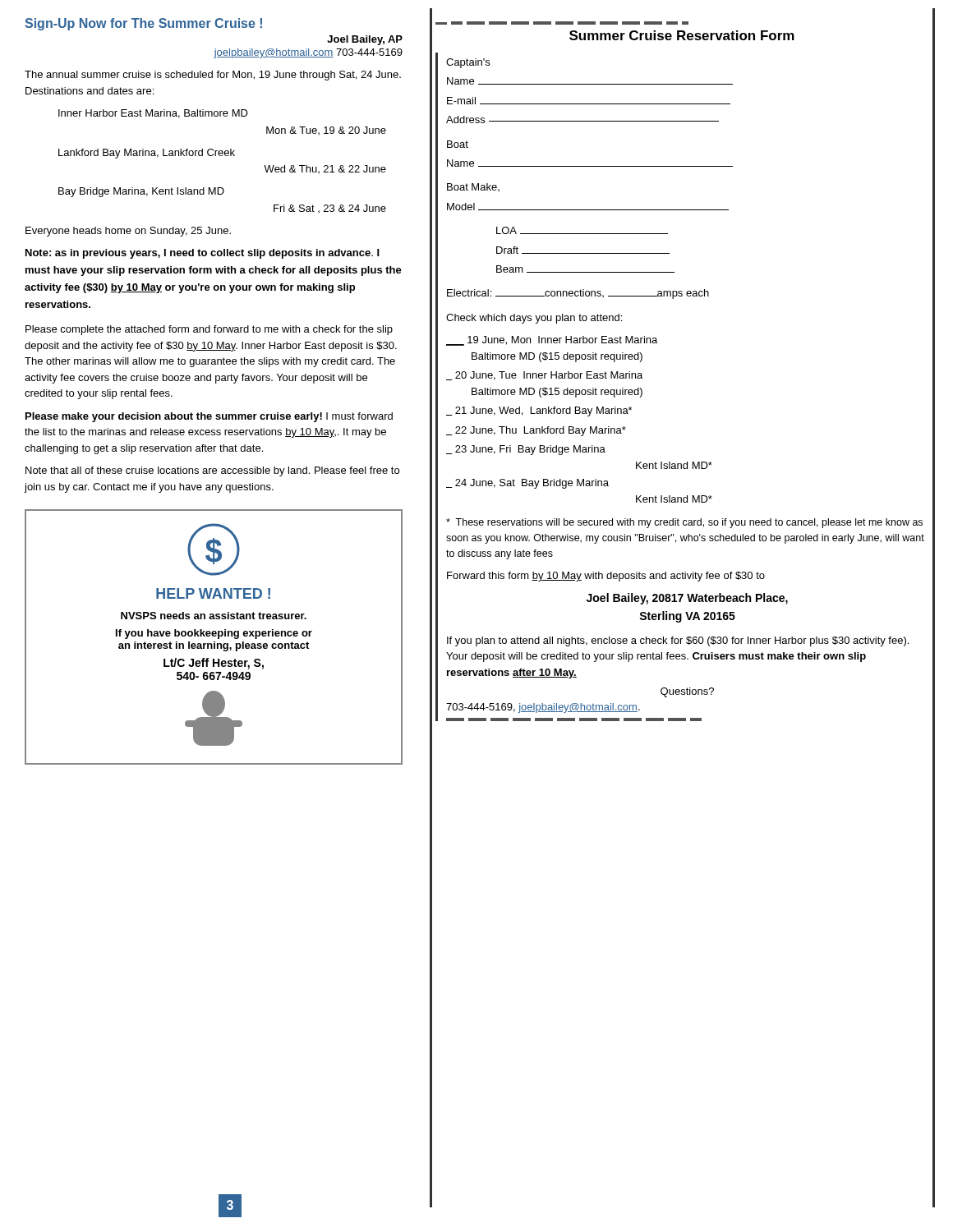
Task: Locate the text with the text "Electrical: connections, amps each"
Action: click(x=578, y=293)
